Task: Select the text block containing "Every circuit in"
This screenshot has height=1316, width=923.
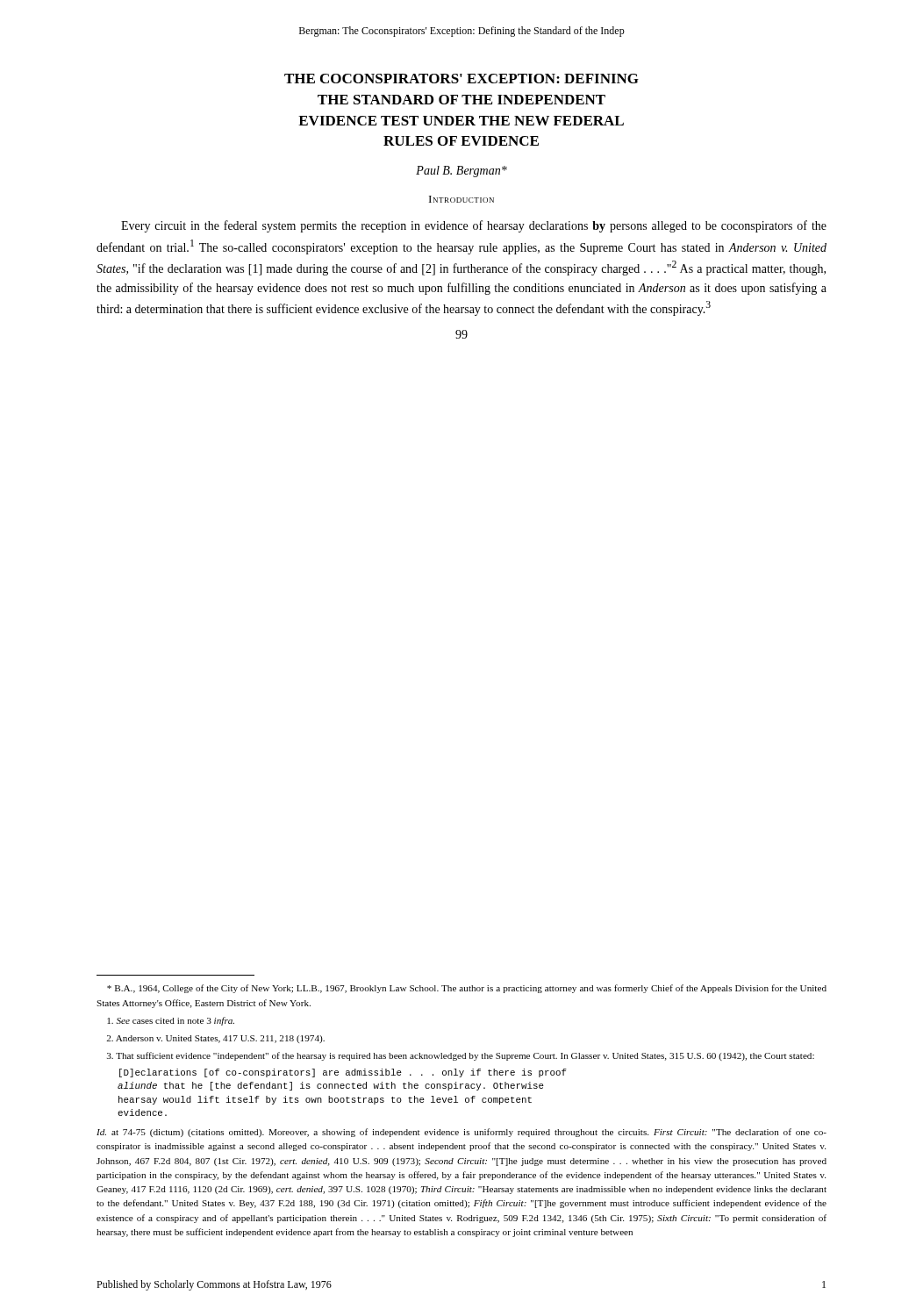Action: click(x=462, y=268)
